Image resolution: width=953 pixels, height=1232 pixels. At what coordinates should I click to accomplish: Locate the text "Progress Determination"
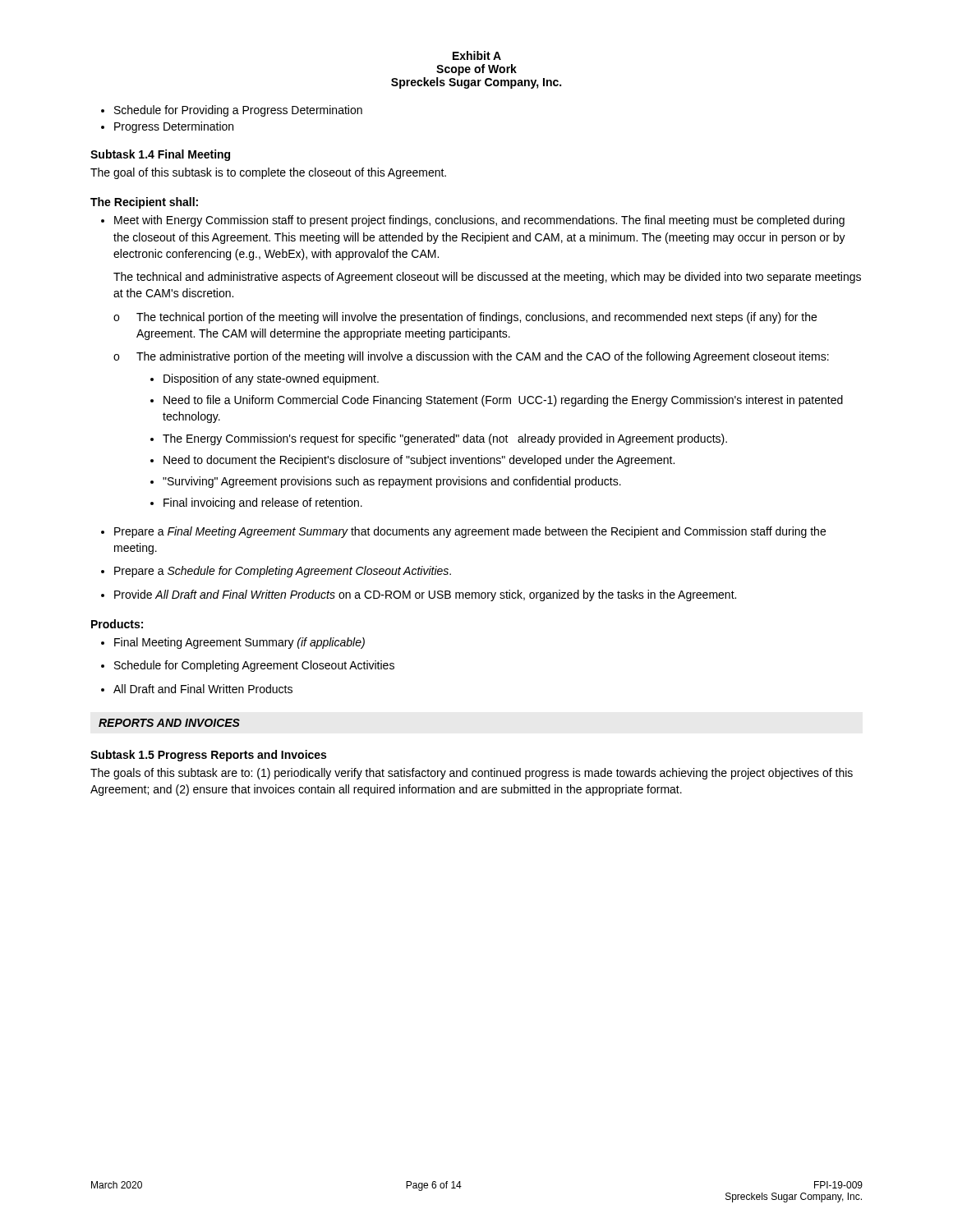(x=174, y=126)
